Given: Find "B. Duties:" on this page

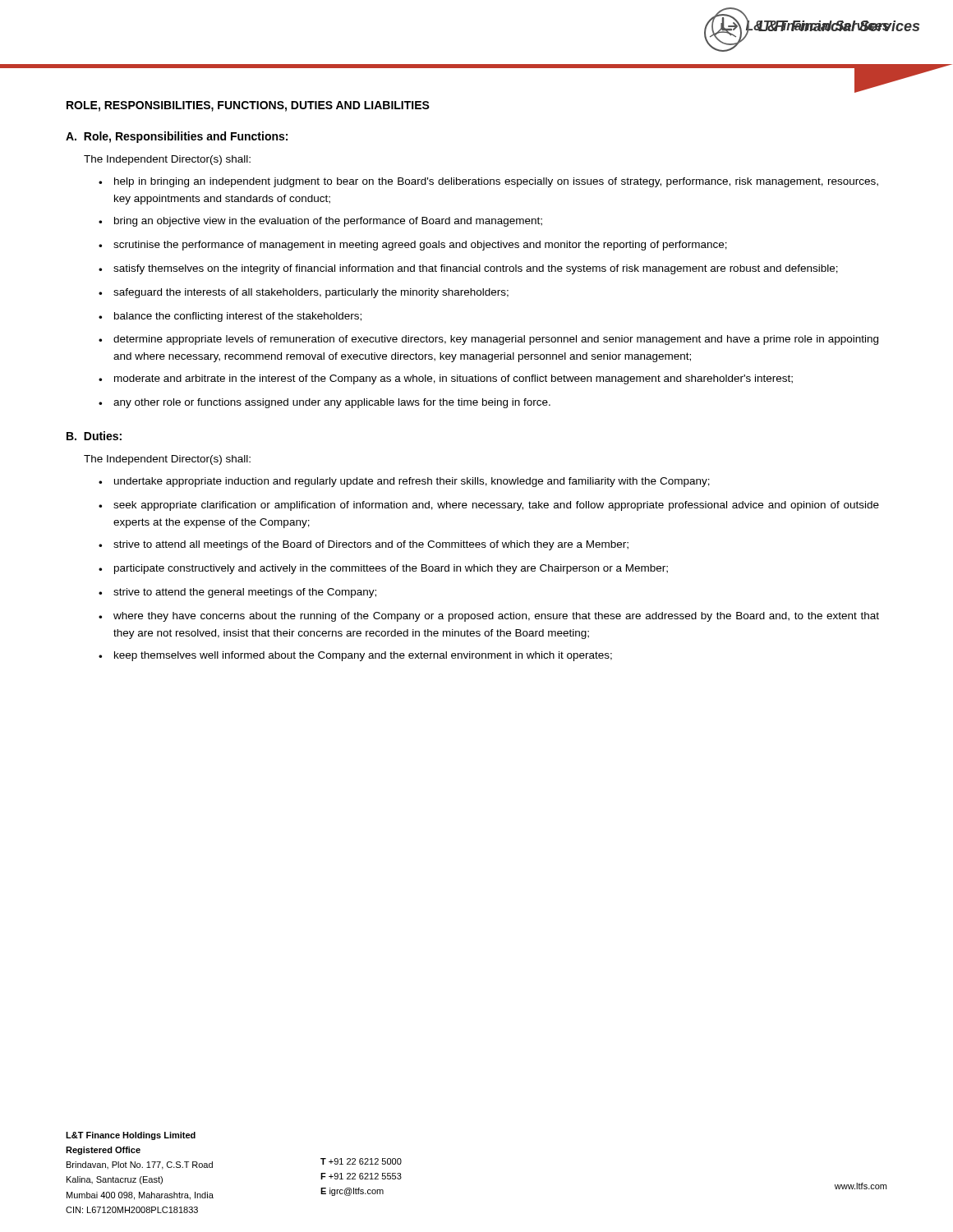Looking at the screenshot, I should pyautogui.click(x=94, y=436).
